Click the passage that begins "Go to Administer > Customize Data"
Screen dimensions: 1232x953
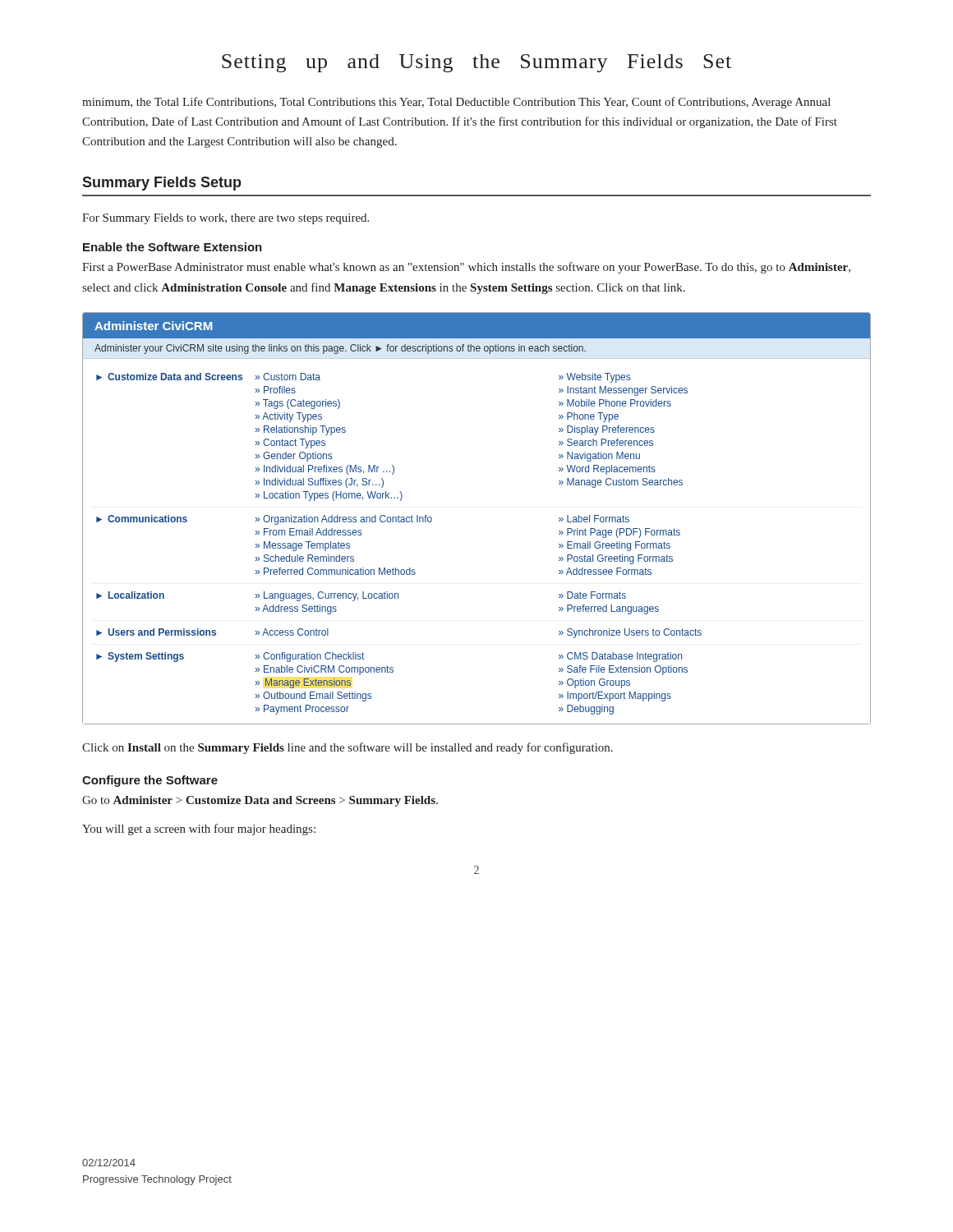point(260,800)
